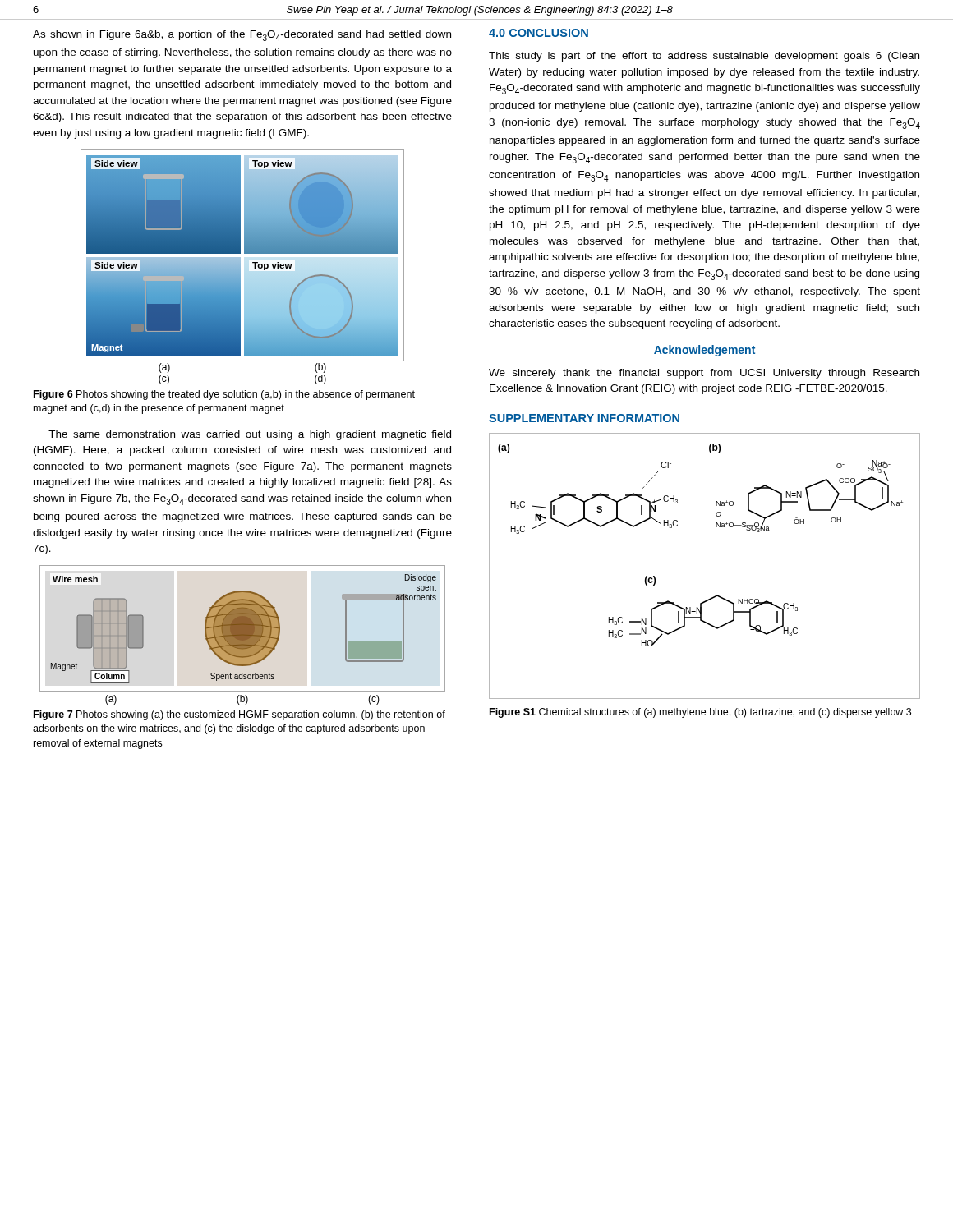Click the passage that begins "This study is part of the effort"
Viewport: 953px width, 1232px height.
point(704,190)
